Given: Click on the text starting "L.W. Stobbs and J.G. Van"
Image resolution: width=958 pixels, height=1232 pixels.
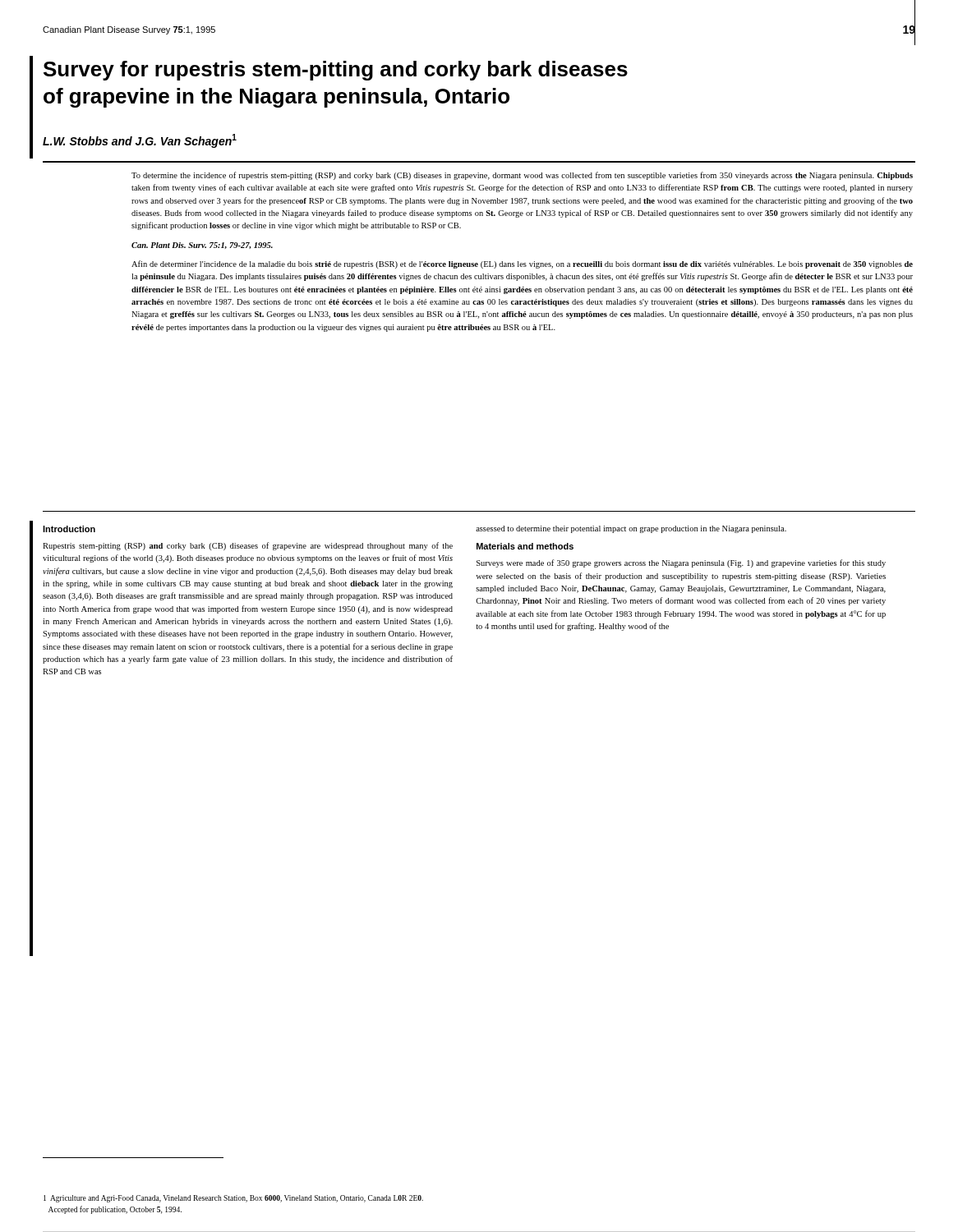Looking at the screenshot, I should click(140, 140).
